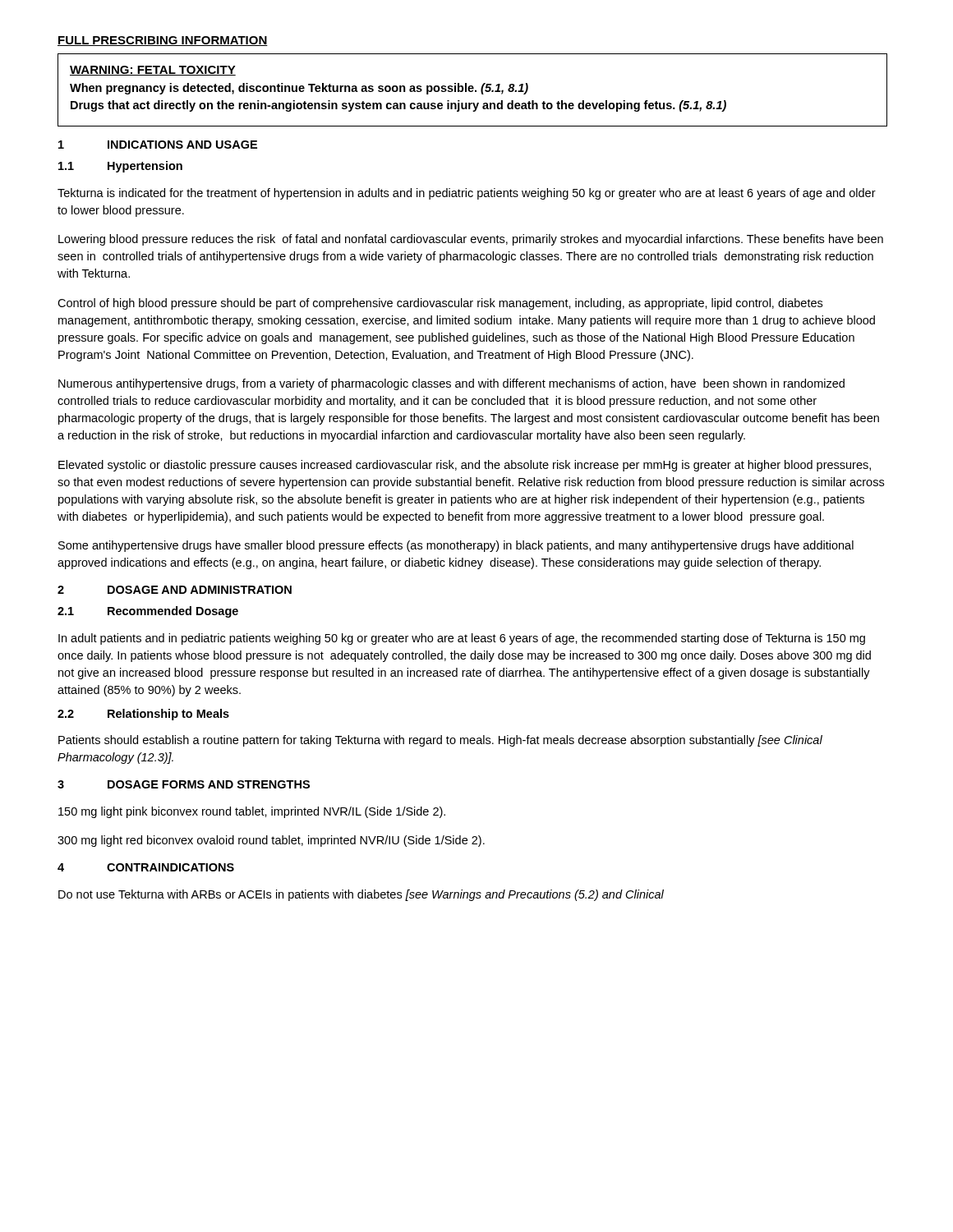The image size is (953, 1232).
Task: Click on the section header with the text "4 CONTRAINDICATIONS"
Action: 146,867
